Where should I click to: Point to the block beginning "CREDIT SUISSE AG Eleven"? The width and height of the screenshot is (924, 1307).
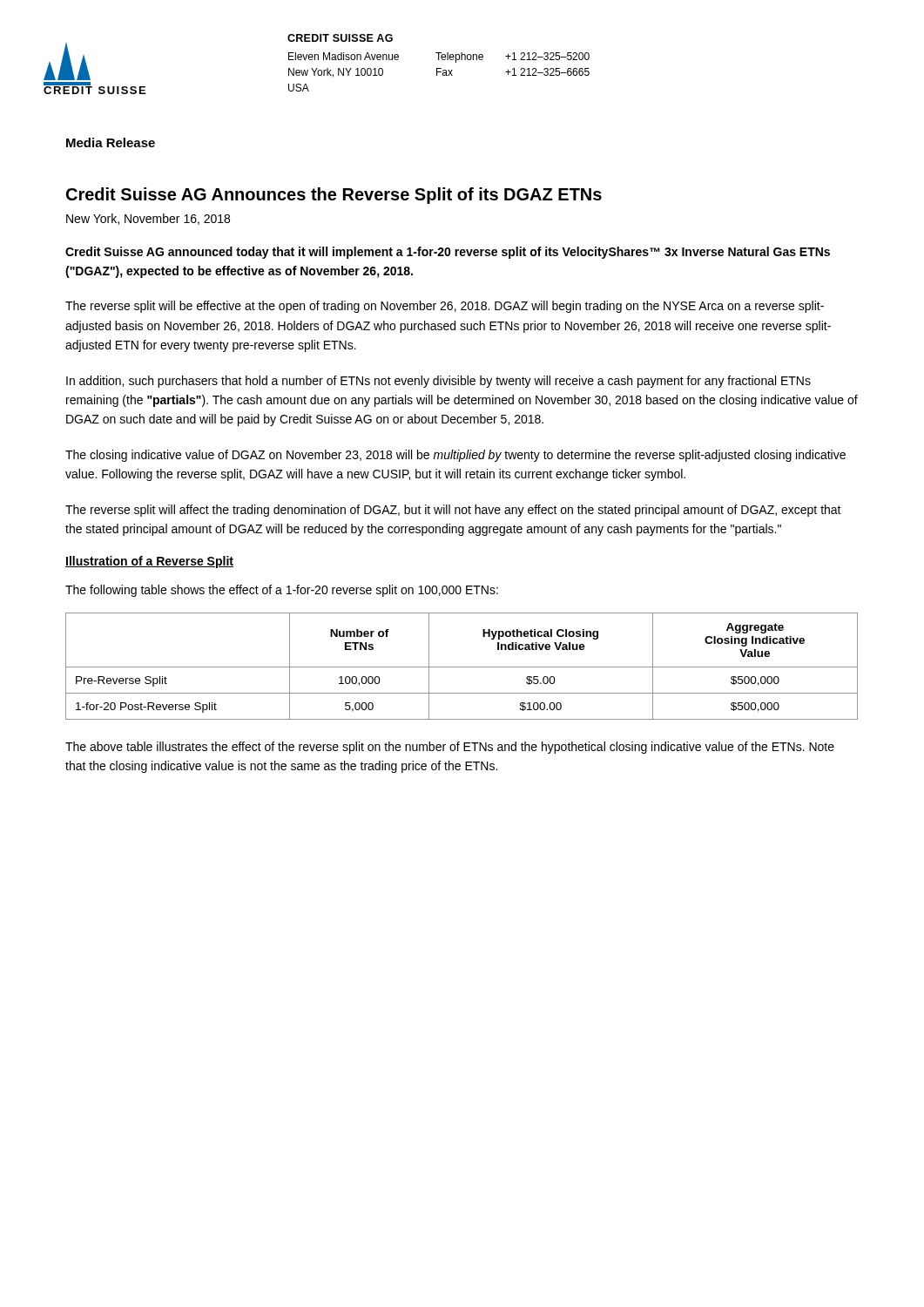[466, 63]
